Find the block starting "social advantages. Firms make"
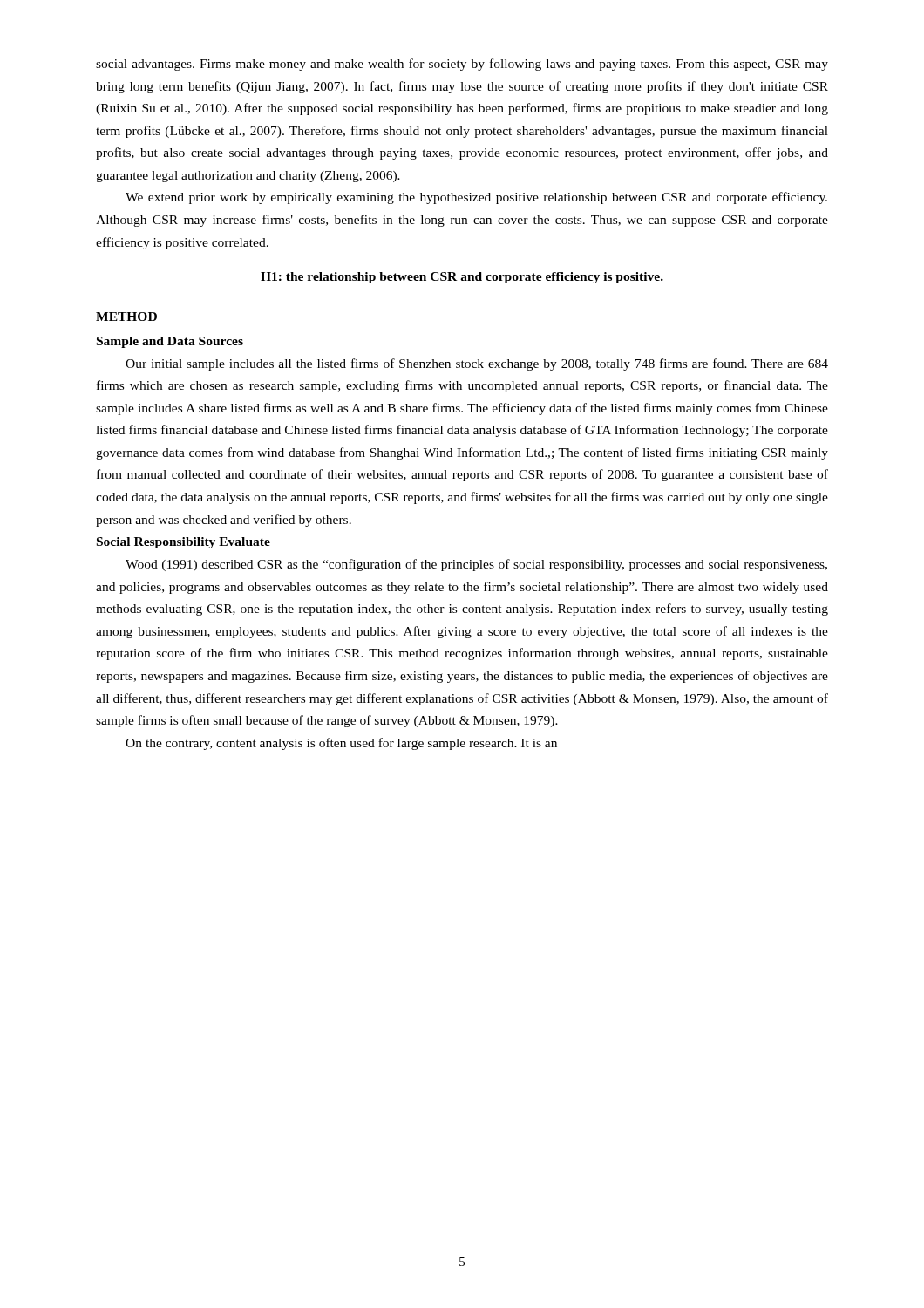924x1308 pixels. (462, 119)
